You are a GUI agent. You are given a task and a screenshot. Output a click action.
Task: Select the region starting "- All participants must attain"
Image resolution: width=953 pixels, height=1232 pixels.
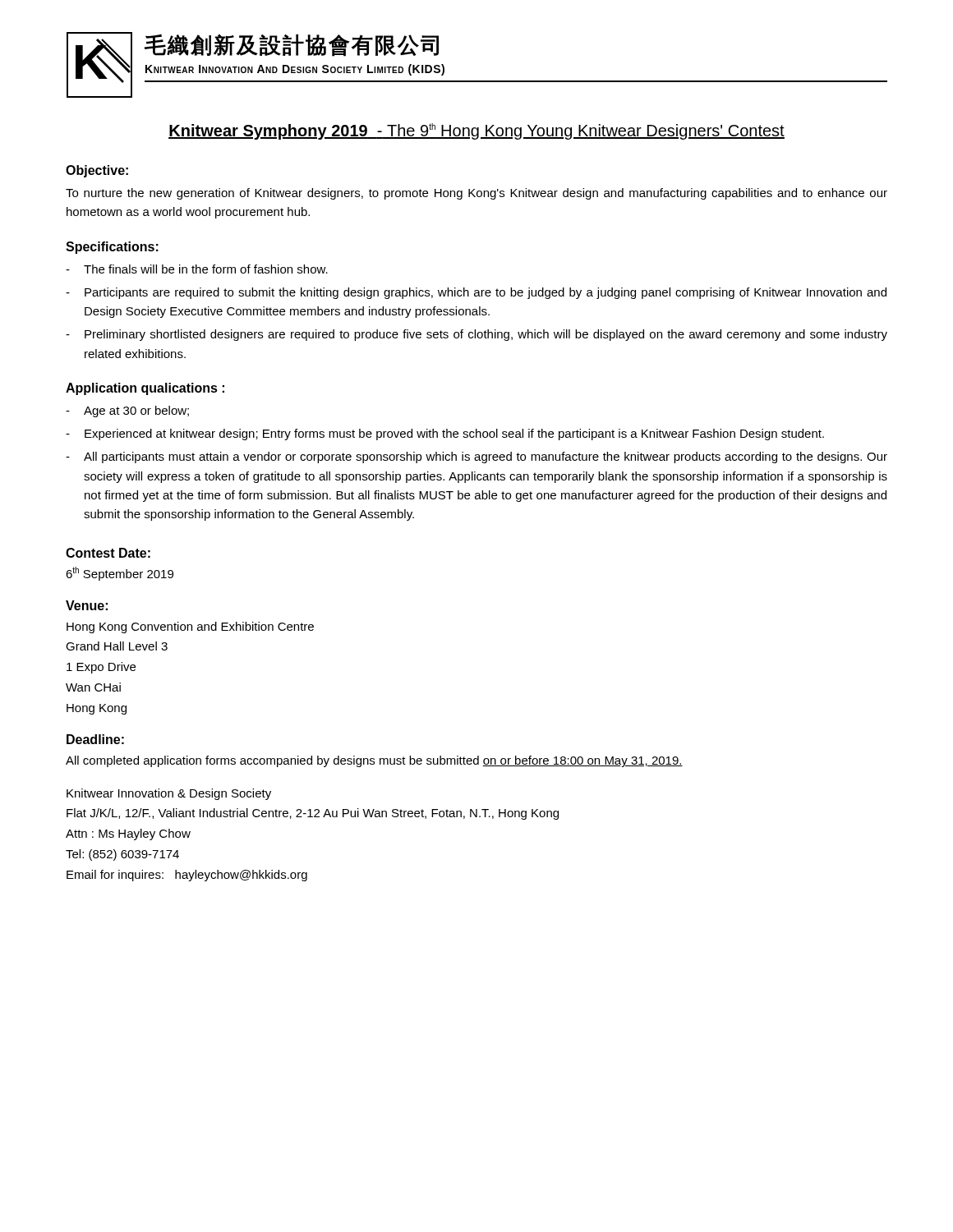coord(476,485)
